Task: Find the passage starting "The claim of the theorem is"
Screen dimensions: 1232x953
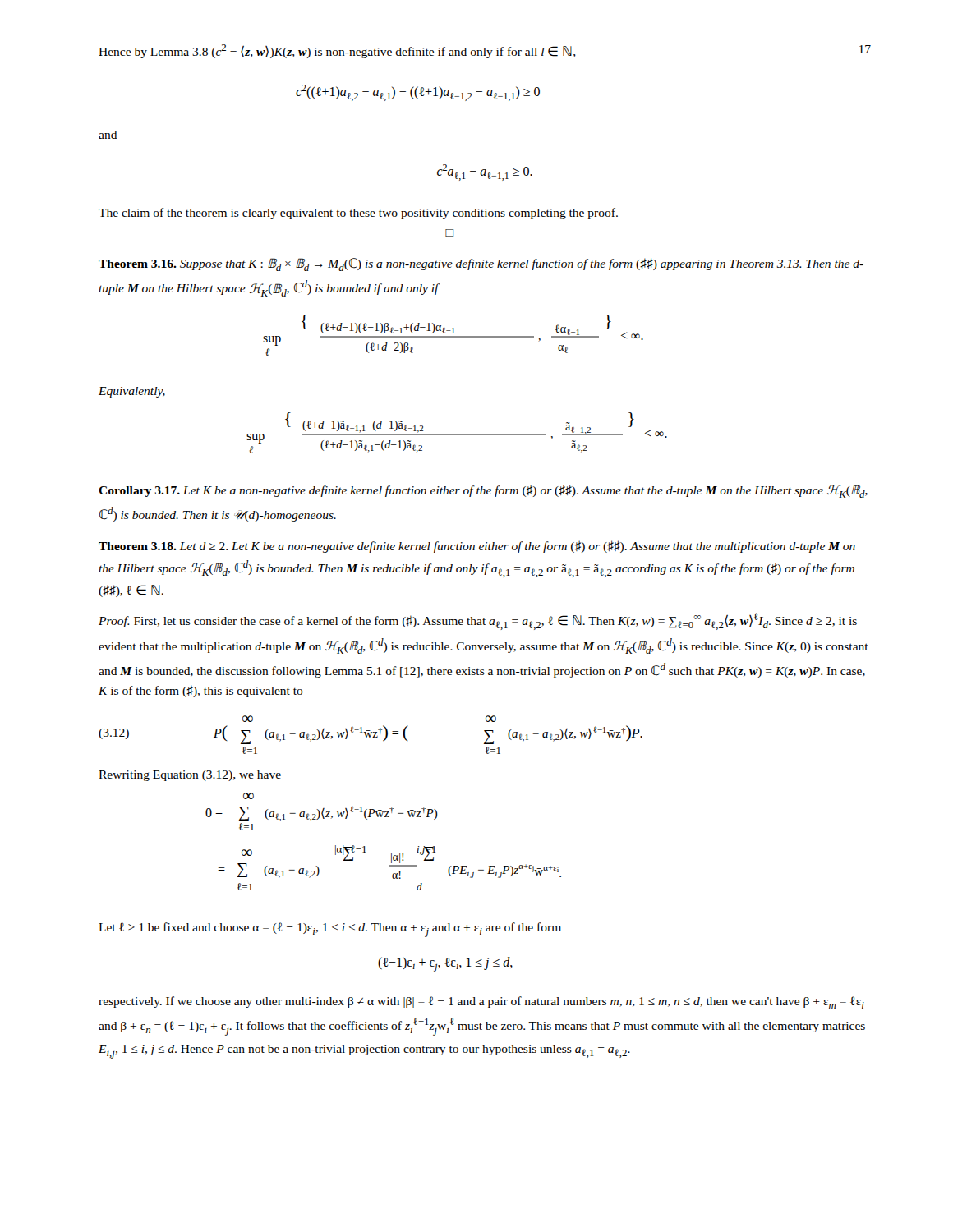Action: pyautogui.click(x=358, y=222)
